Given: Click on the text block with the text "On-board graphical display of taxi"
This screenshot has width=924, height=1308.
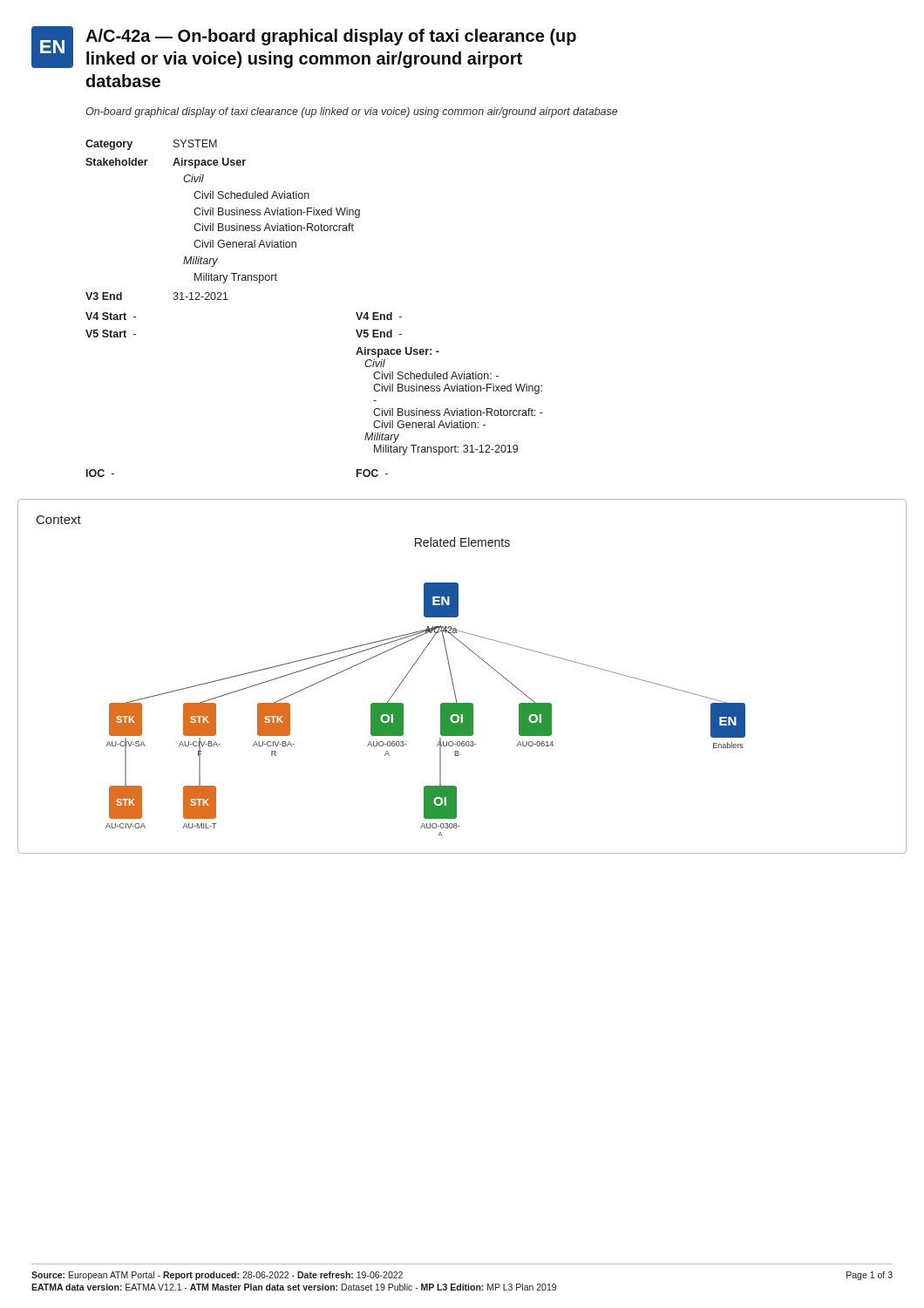Looking at the screenshot, I should 352,112.
